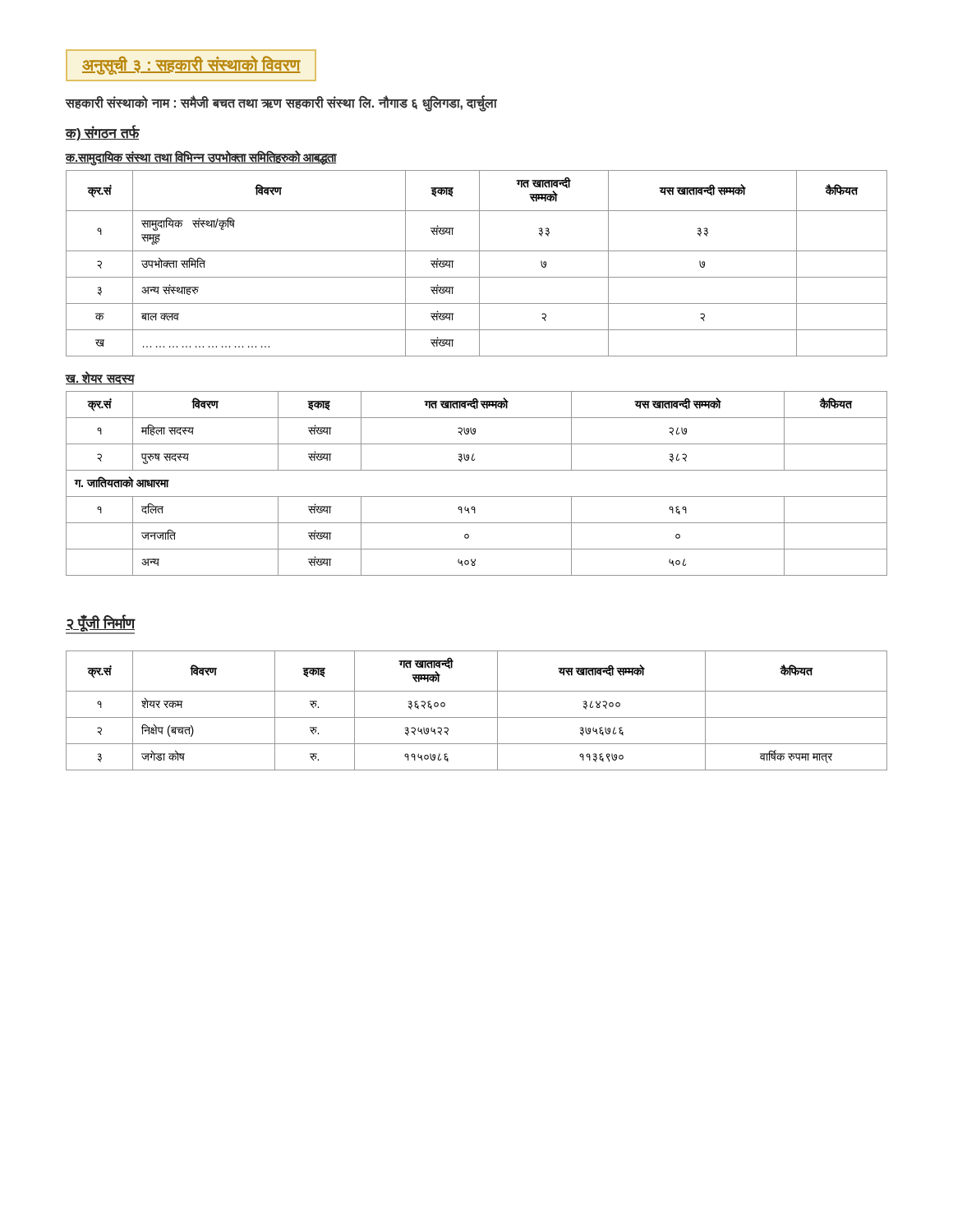Navigate to the region starting "ख. शेयर सदस्य"
953x1232 pixels.
click(x=100, y=378)
